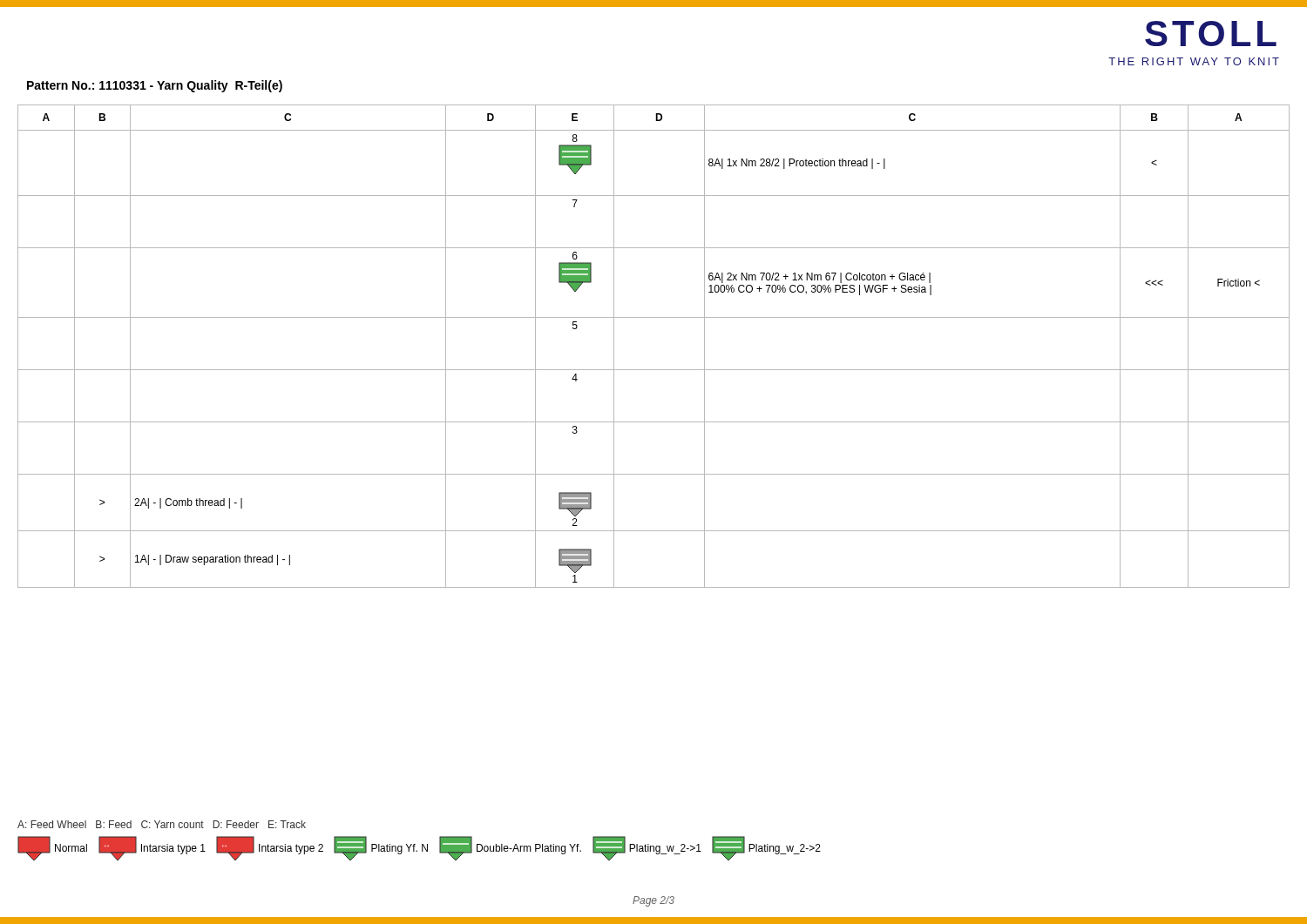Click the table
The image size is (1307, 924).
[654, 346]
